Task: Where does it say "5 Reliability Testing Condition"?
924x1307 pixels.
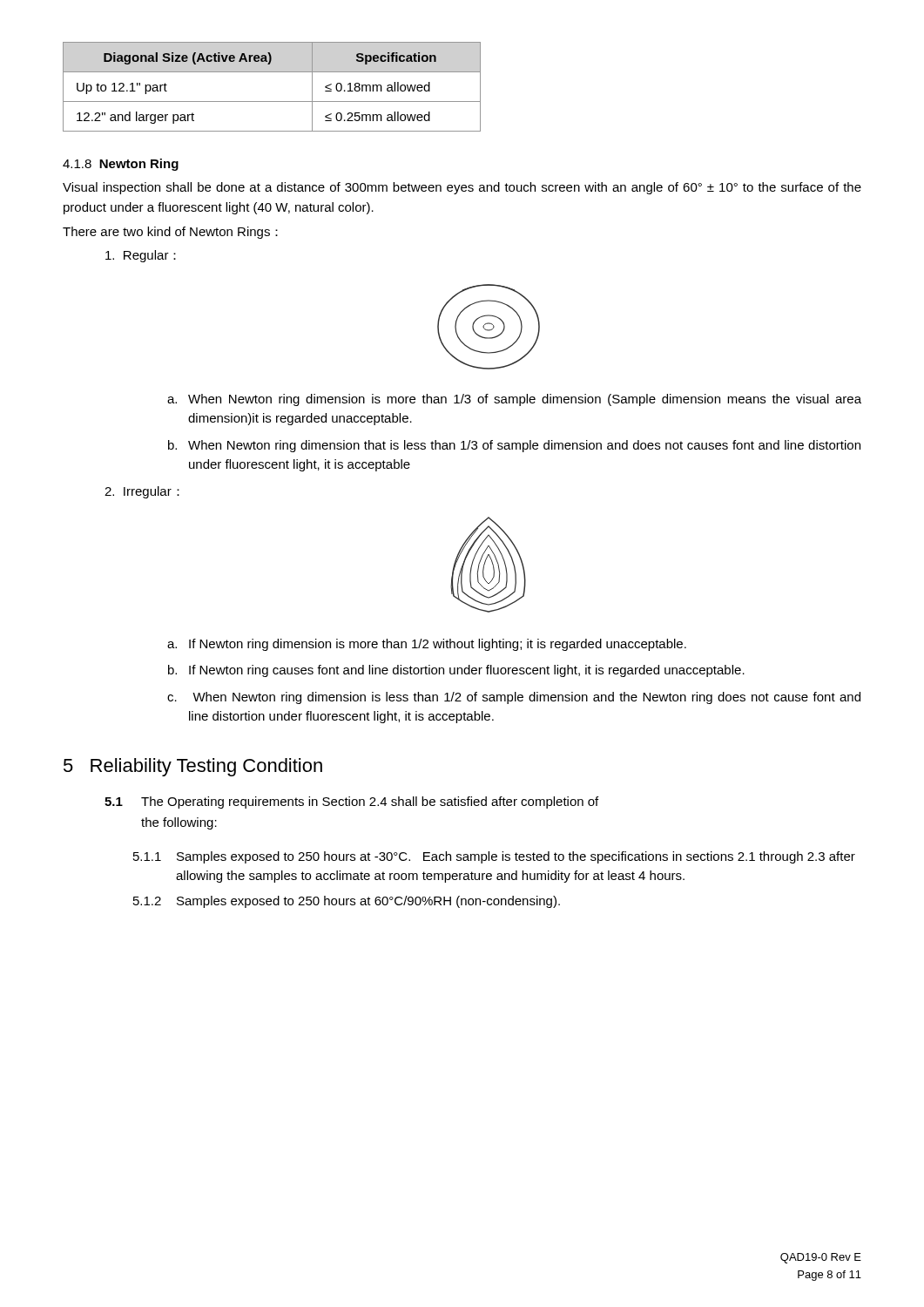Action: click(193, 765)
